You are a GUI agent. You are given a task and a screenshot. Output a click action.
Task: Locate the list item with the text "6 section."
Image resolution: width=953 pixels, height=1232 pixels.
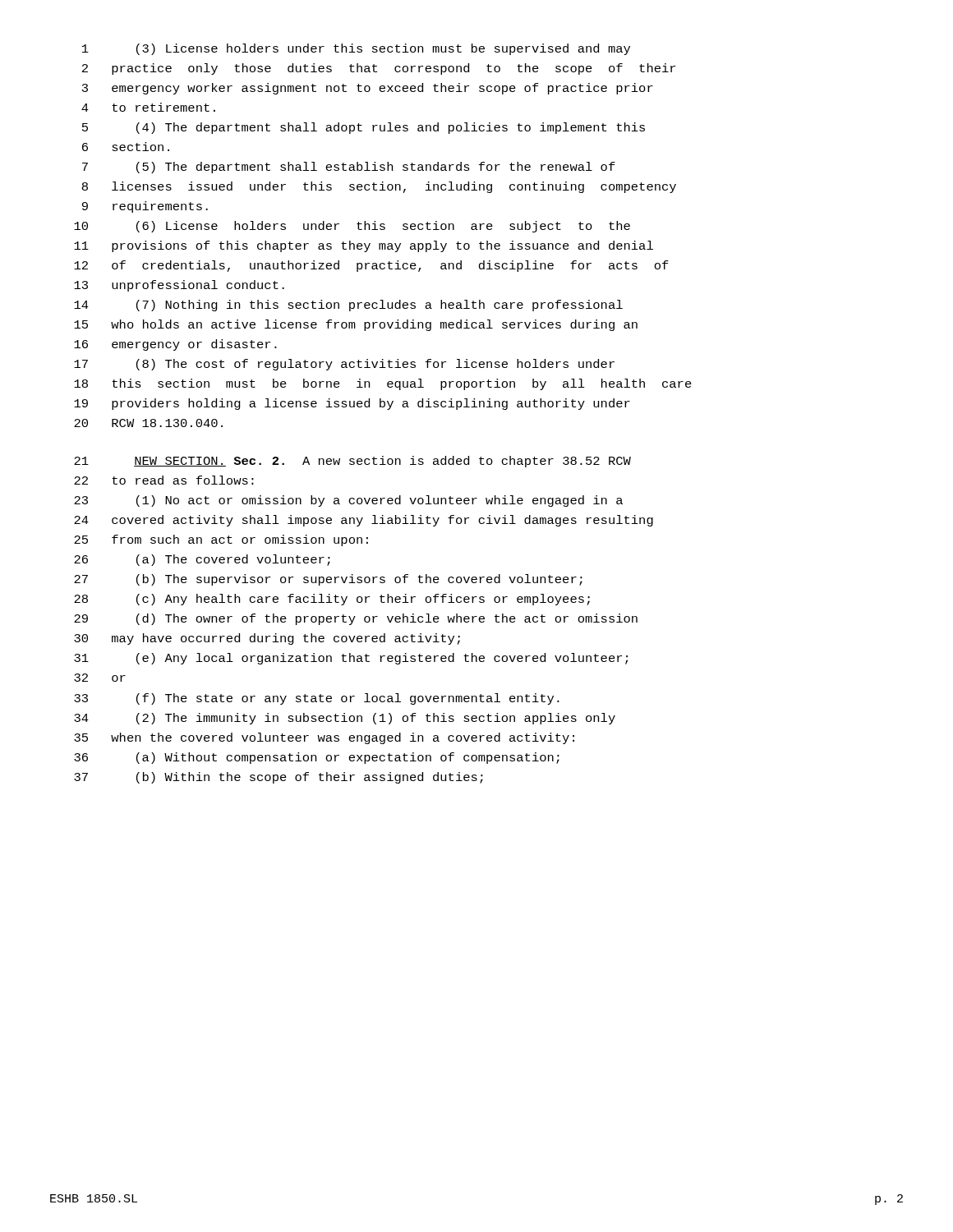click(x=126, y=147)
